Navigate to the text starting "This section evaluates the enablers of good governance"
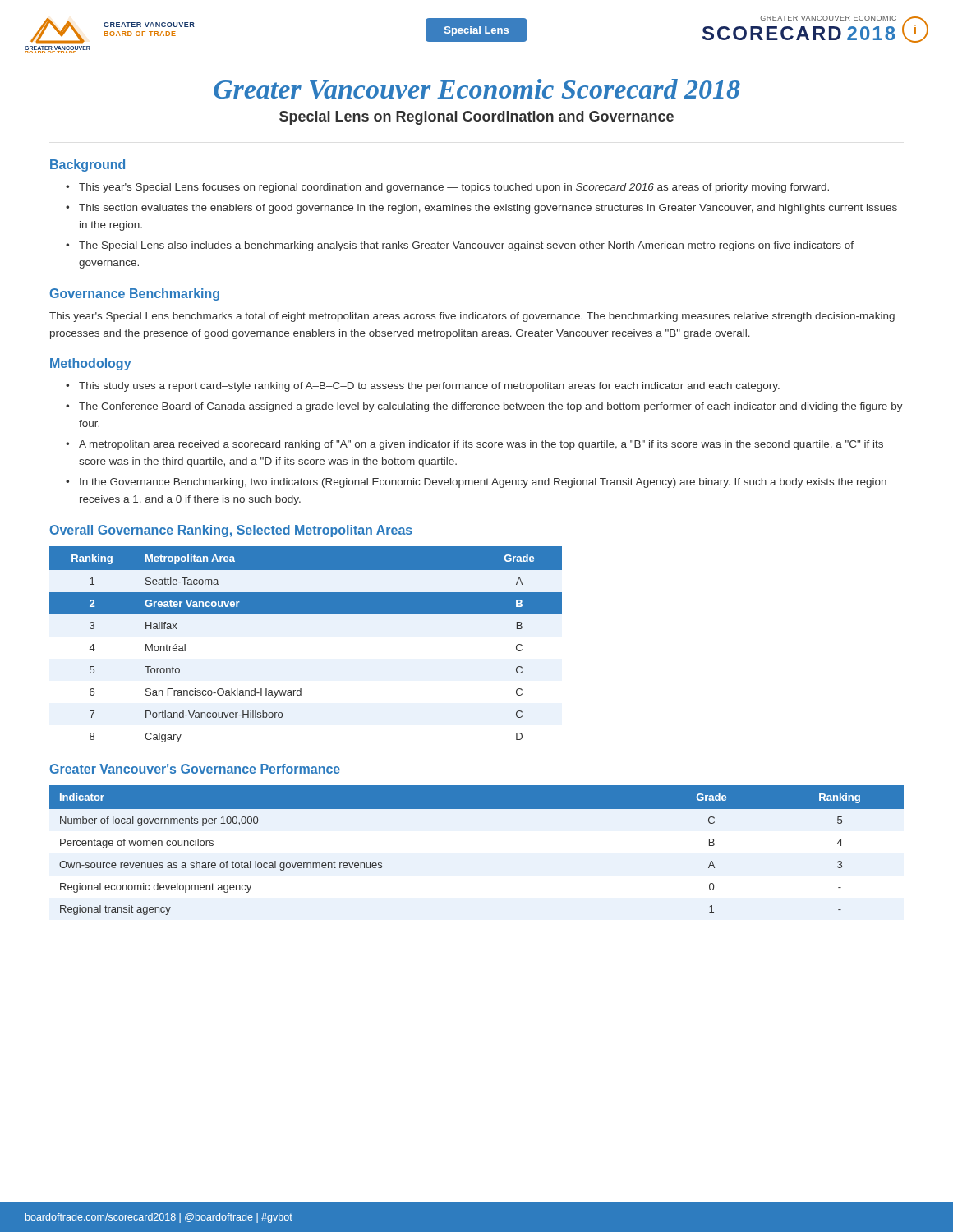This screenshot has height=1232, width=953. 488,216
